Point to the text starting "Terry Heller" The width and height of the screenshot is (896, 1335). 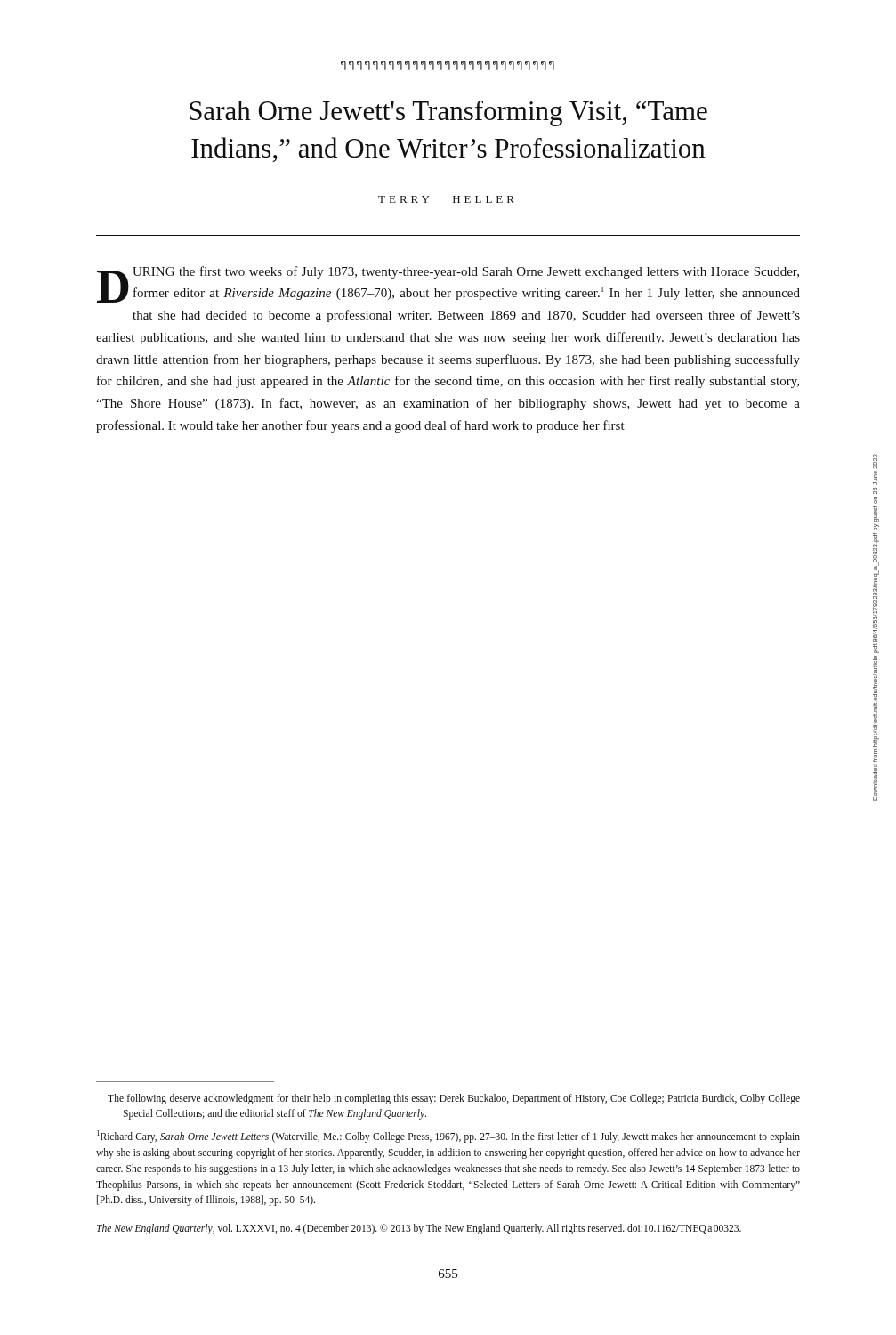448,199
